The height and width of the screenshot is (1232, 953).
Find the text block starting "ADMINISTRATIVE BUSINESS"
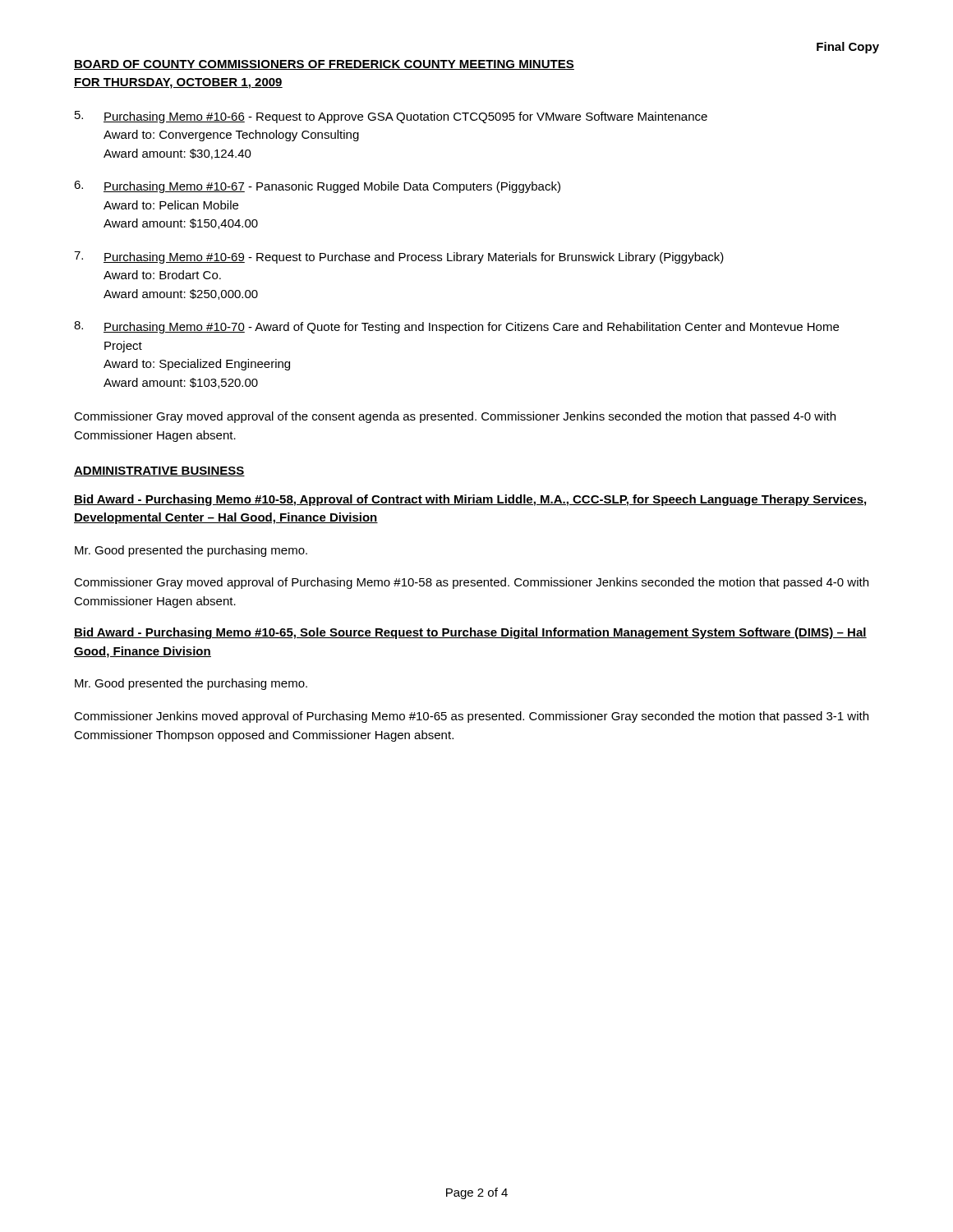[159, 470]
